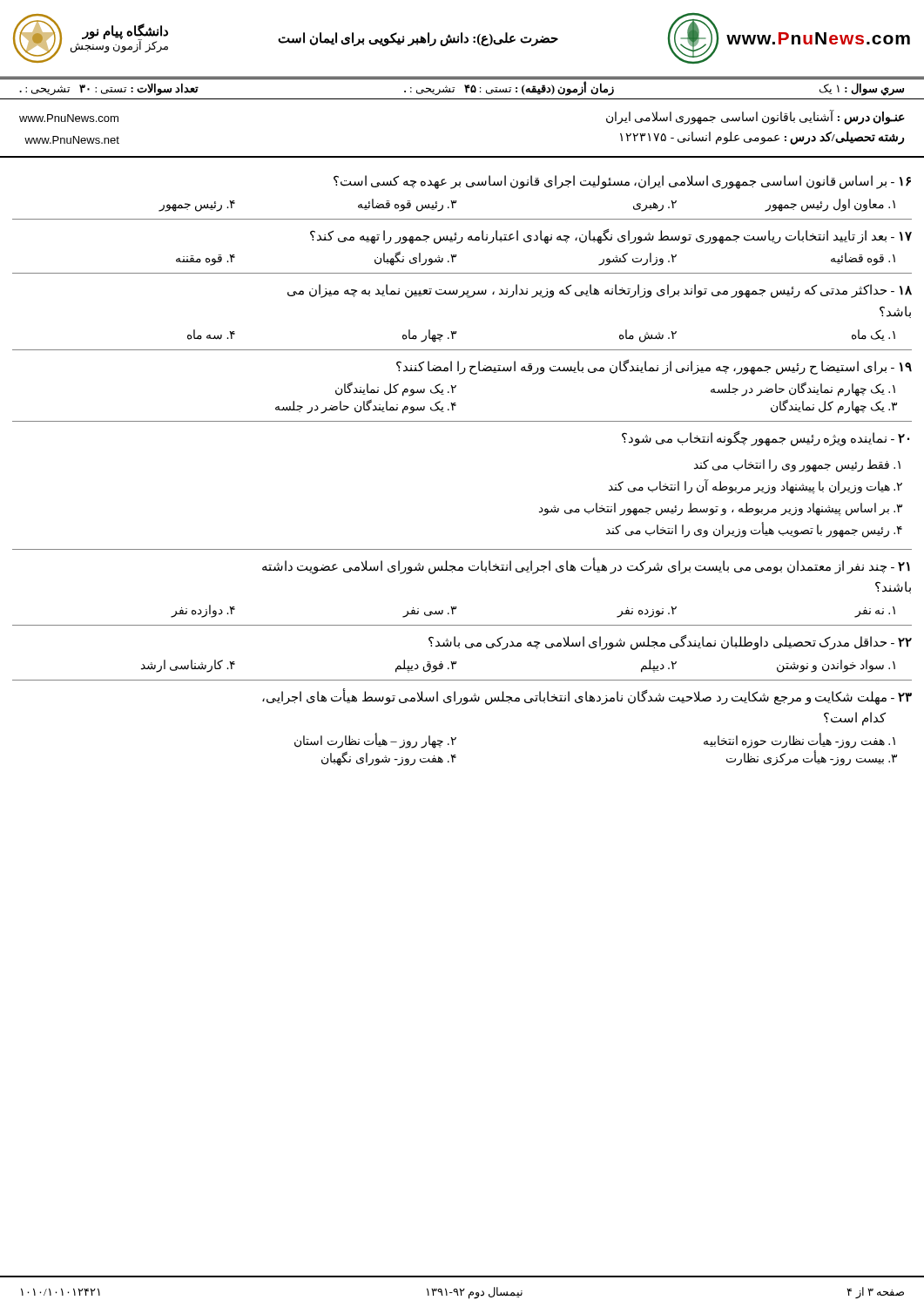
Task: Click on the passage starting "۱۷ - بعد از تایید"
Action: (462, 246)
